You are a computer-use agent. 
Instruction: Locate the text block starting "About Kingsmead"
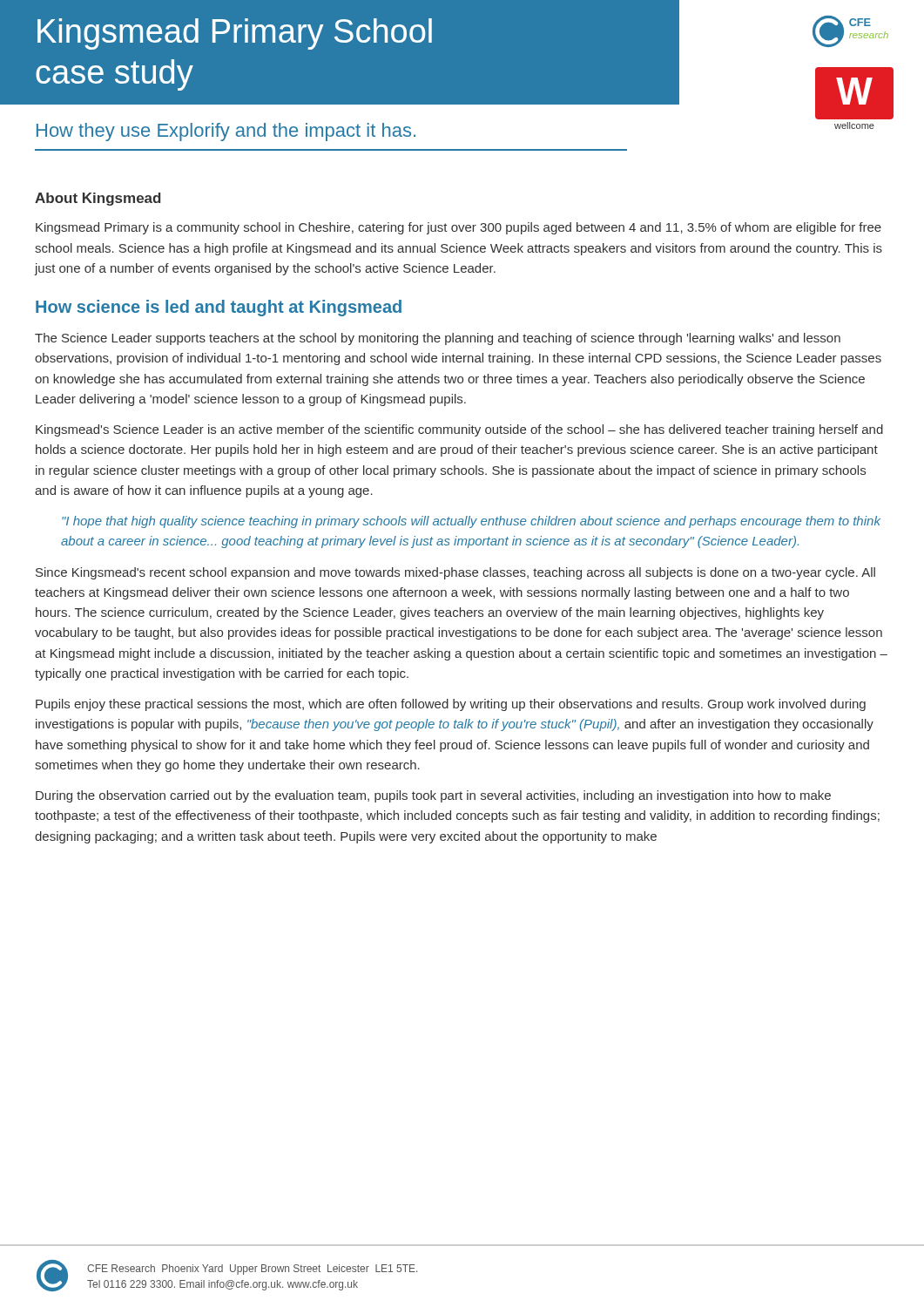point(98,199)
